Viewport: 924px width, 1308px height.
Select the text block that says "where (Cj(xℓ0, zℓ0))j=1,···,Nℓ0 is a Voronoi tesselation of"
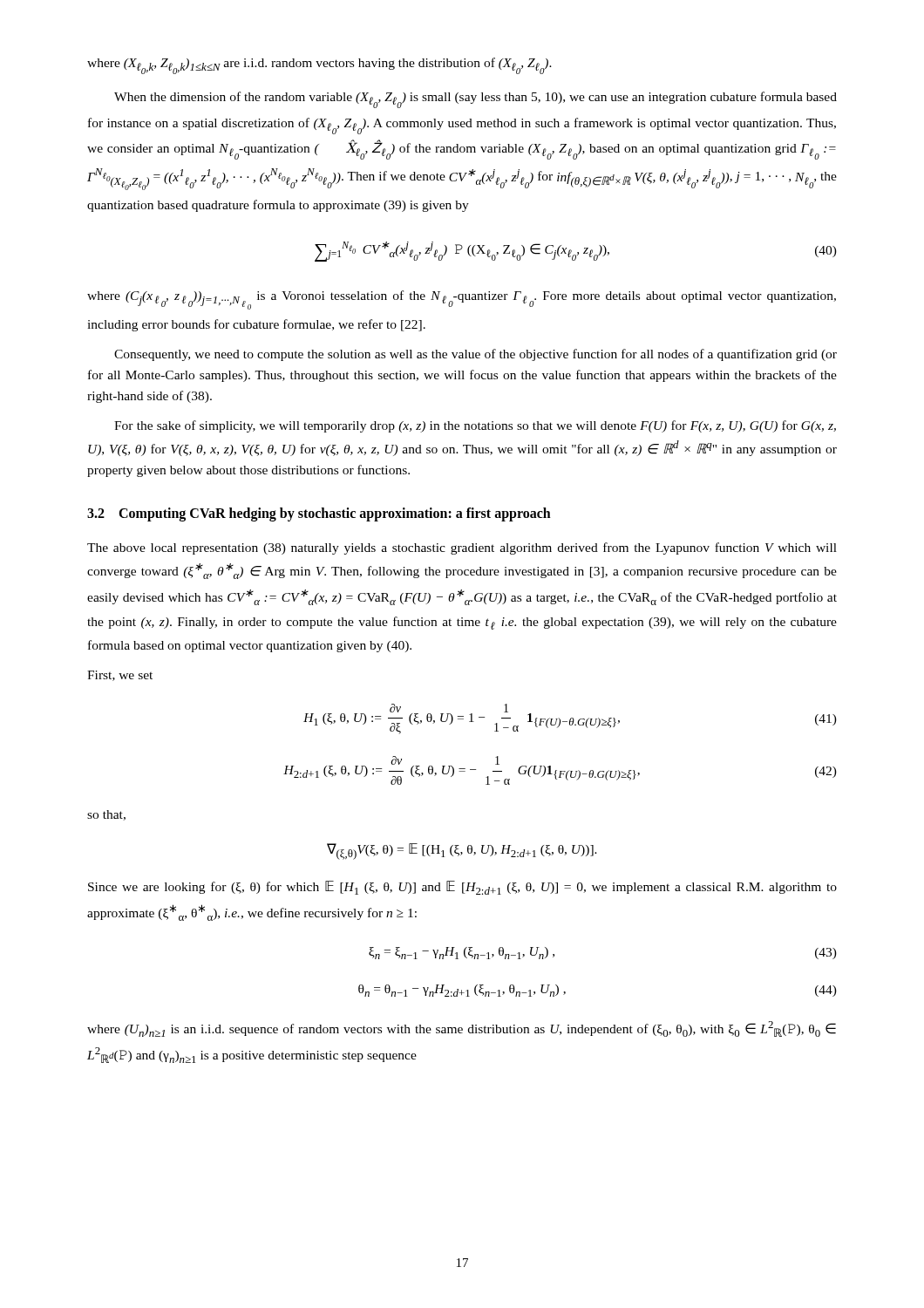click(x=462, y=310)
